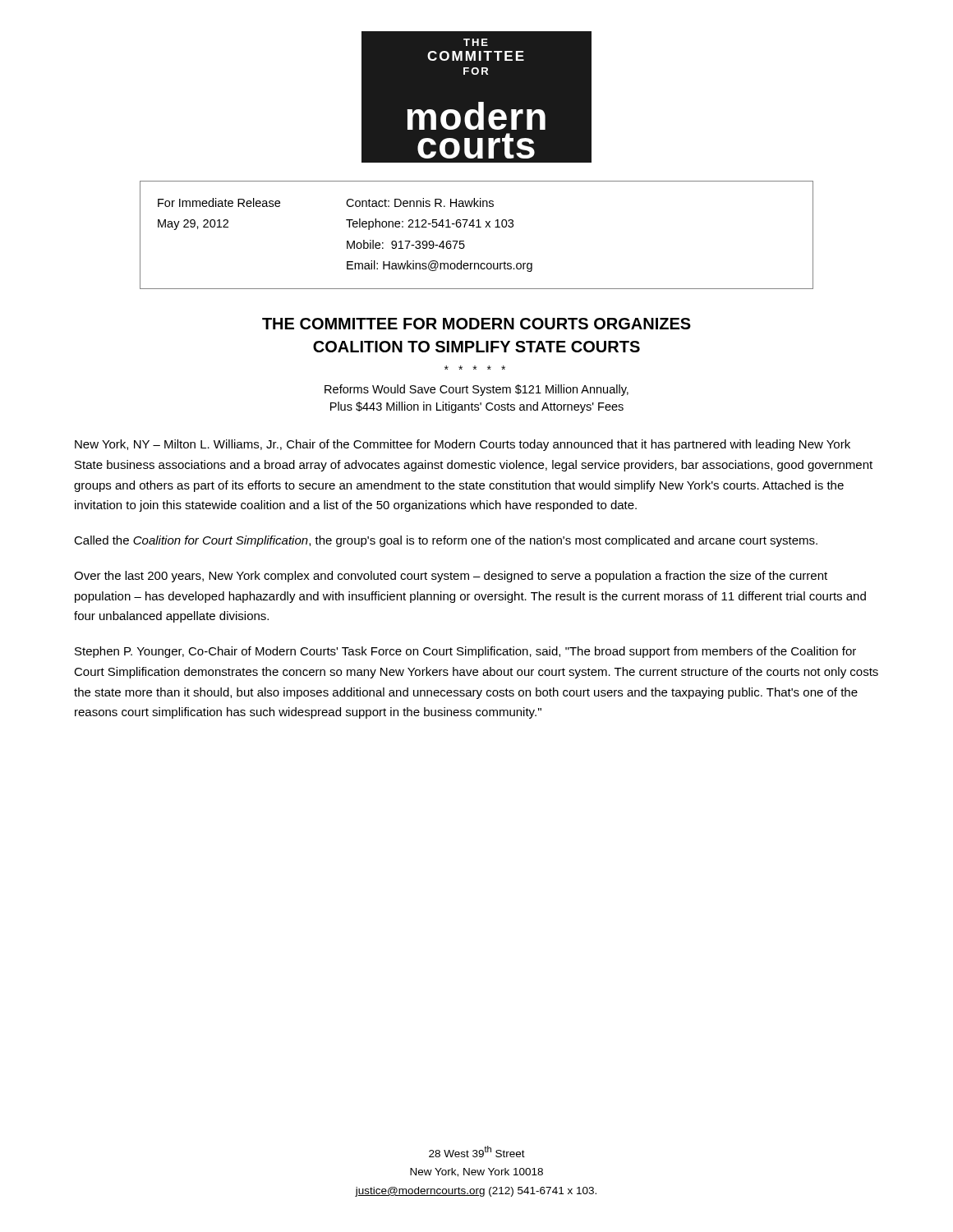Locate the text with the text "* * * *"
Screen dimensions: 1232x953
pos(476,369)
